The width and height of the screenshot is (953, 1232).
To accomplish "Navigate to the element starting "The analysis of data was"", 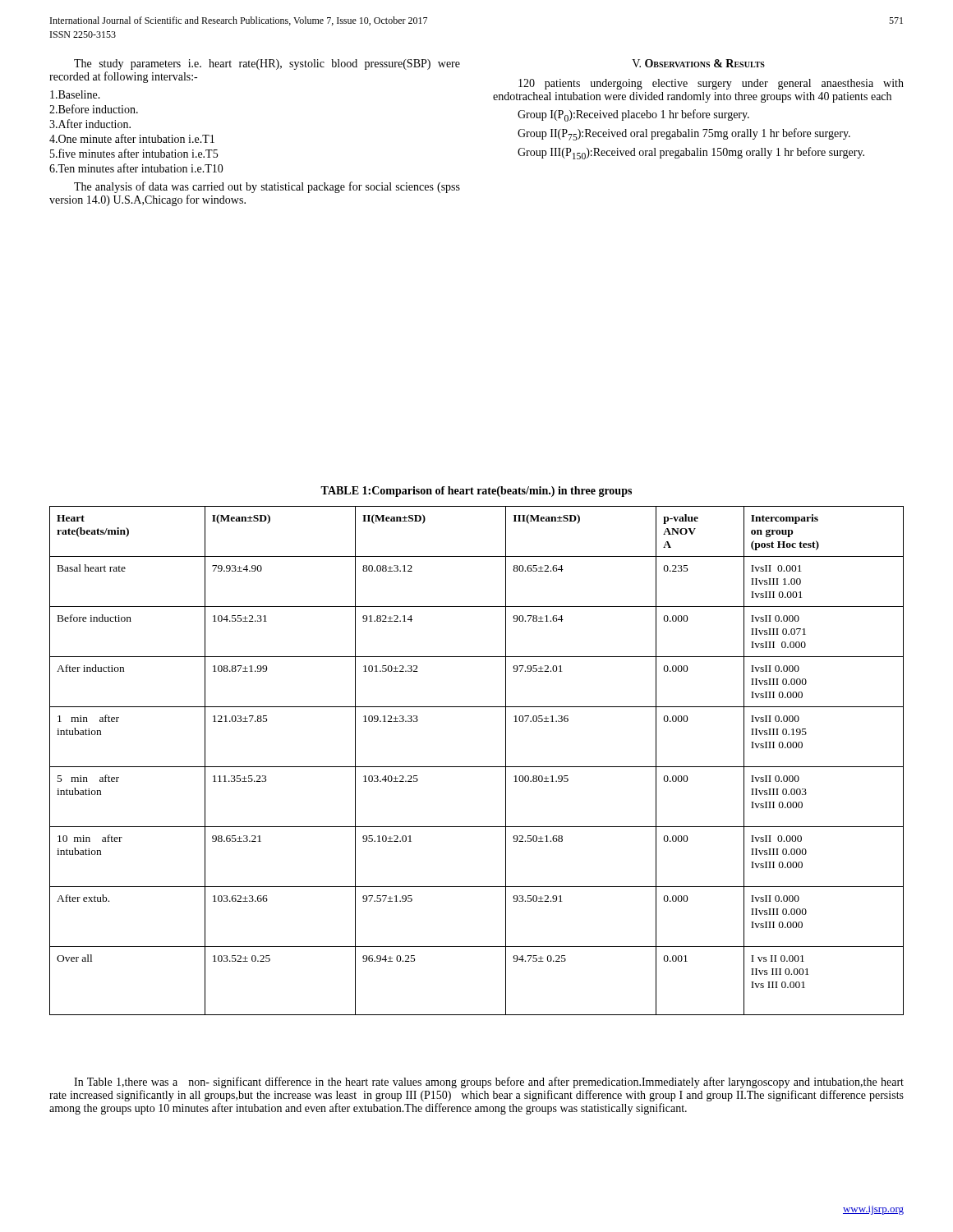I will [255, 193].
